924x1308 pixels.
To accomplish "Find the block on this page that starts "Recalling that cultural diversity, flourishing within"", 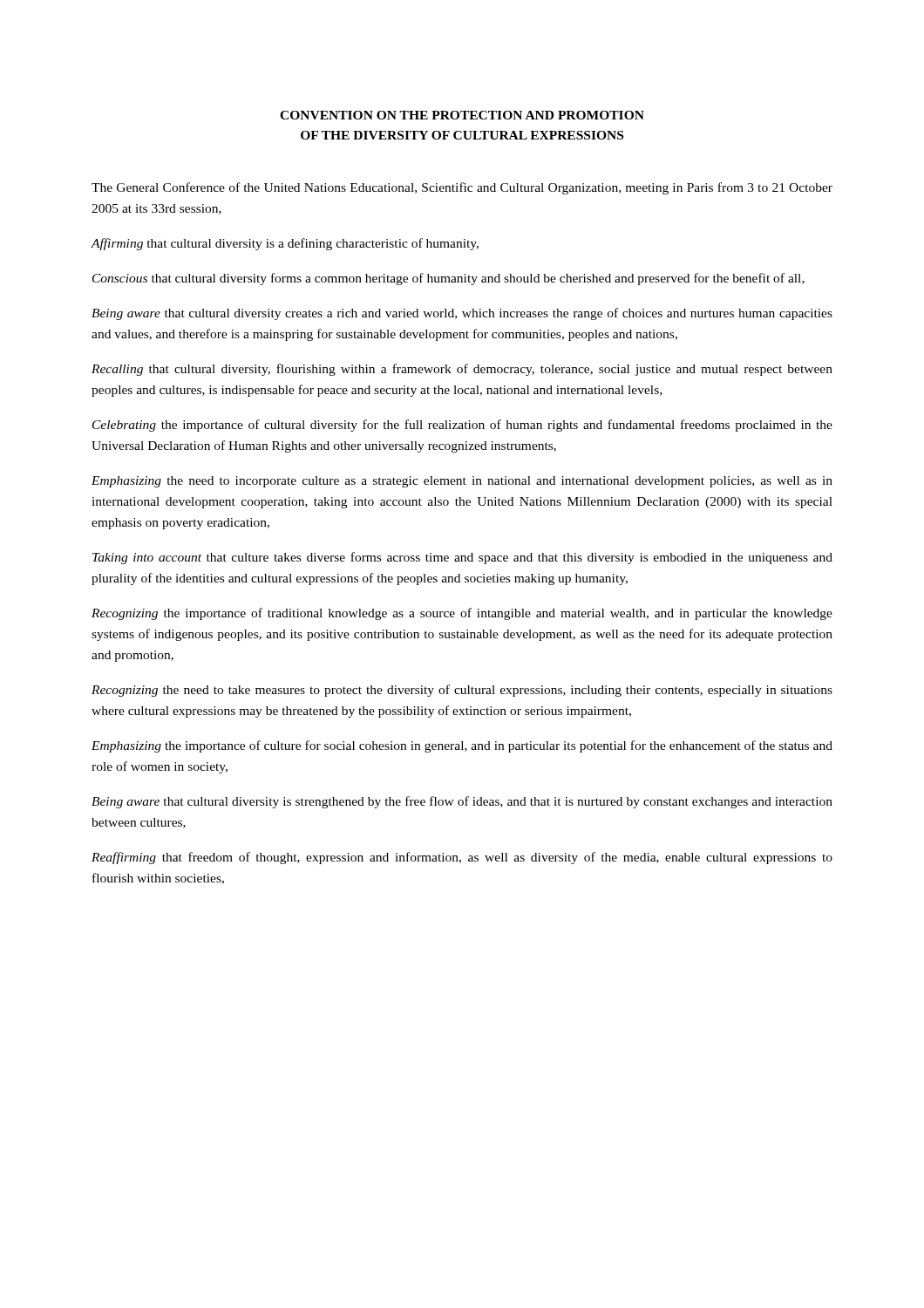I will [462, 379].
